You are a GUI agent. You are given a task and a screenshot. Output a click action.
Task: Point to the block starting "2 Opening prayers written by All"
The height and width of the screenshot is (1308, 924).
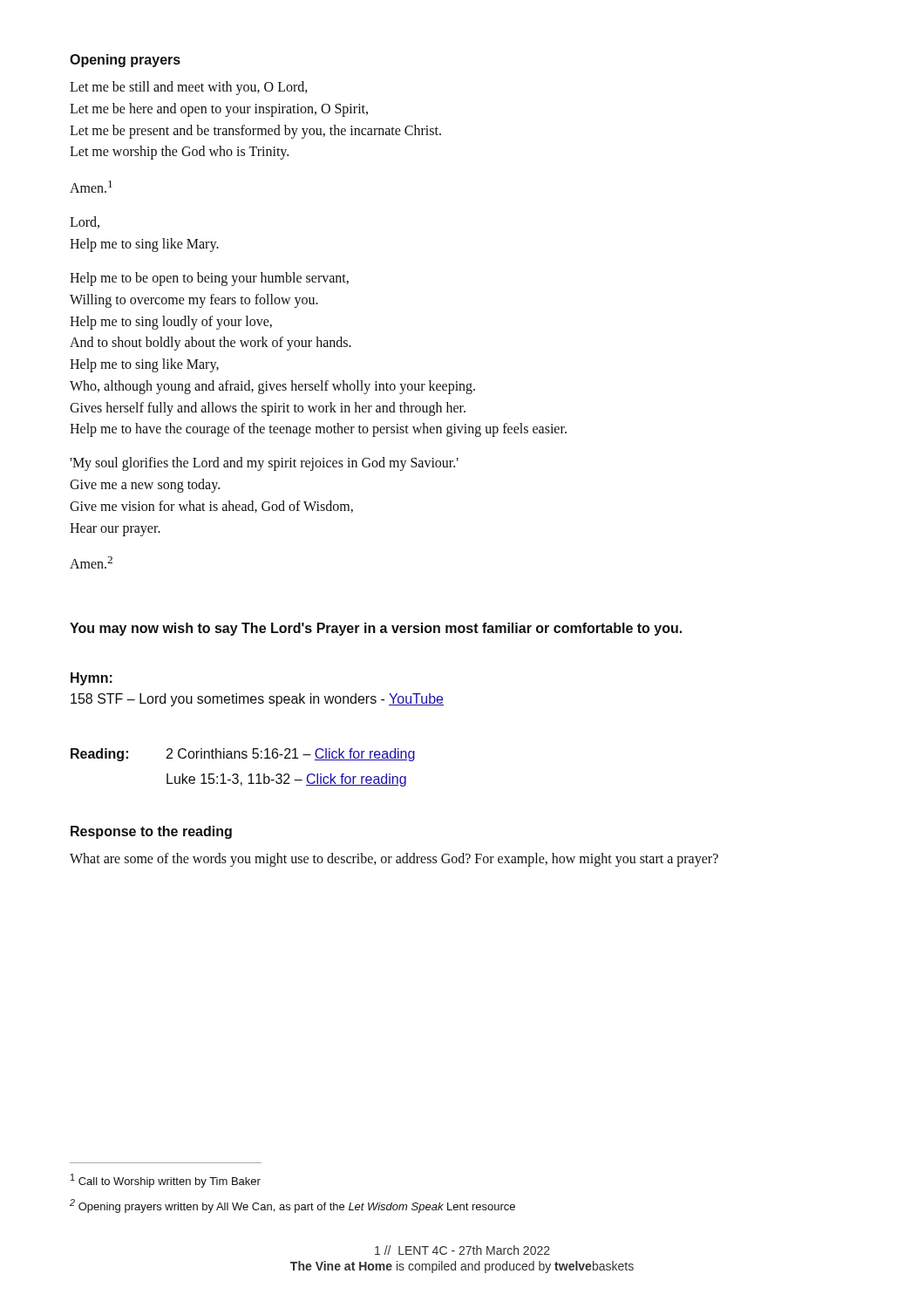293,1205
